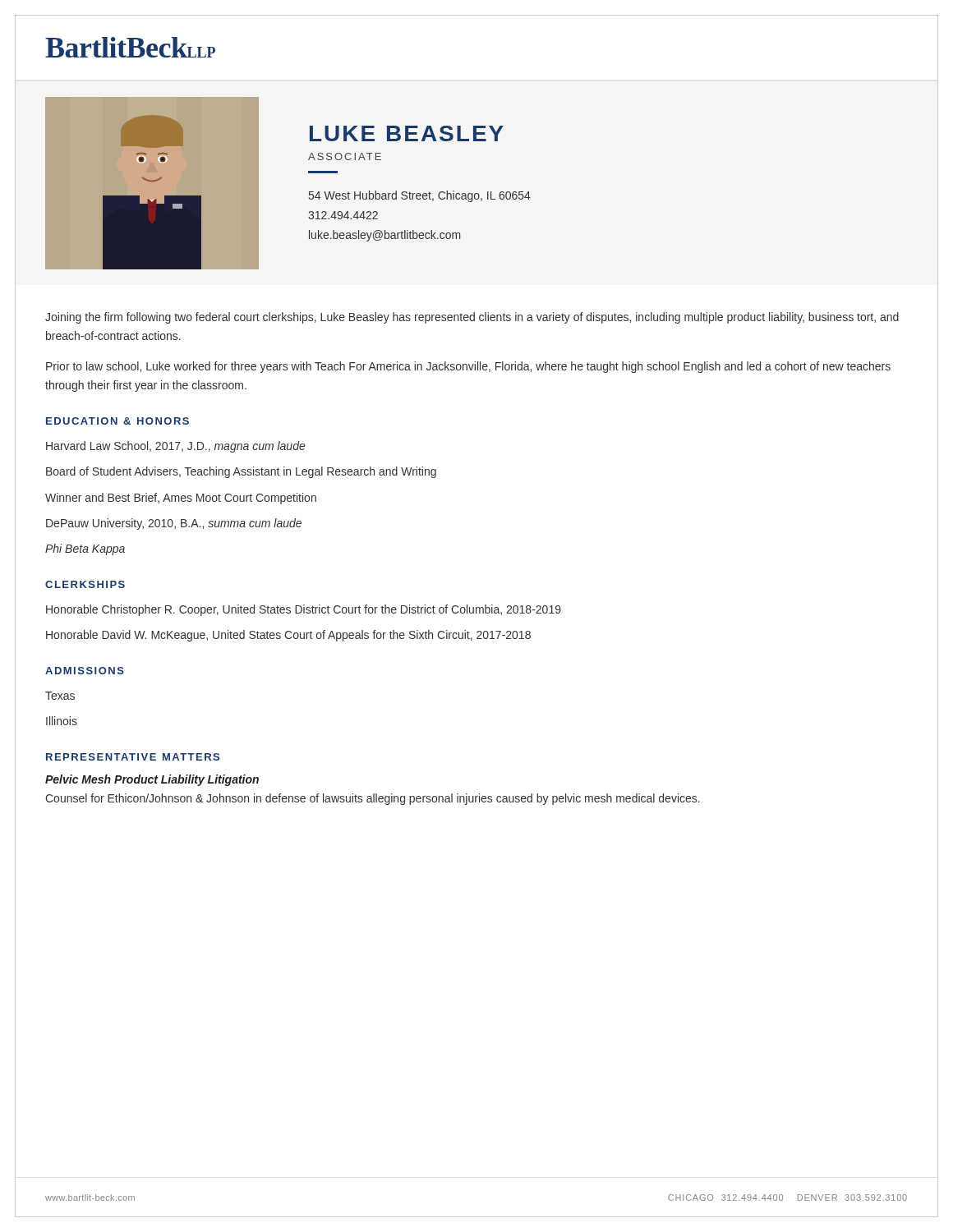The image size is (953, 1232).
Task: Locate the block of text that opens with "Joining the firm"
Action: 472,327
